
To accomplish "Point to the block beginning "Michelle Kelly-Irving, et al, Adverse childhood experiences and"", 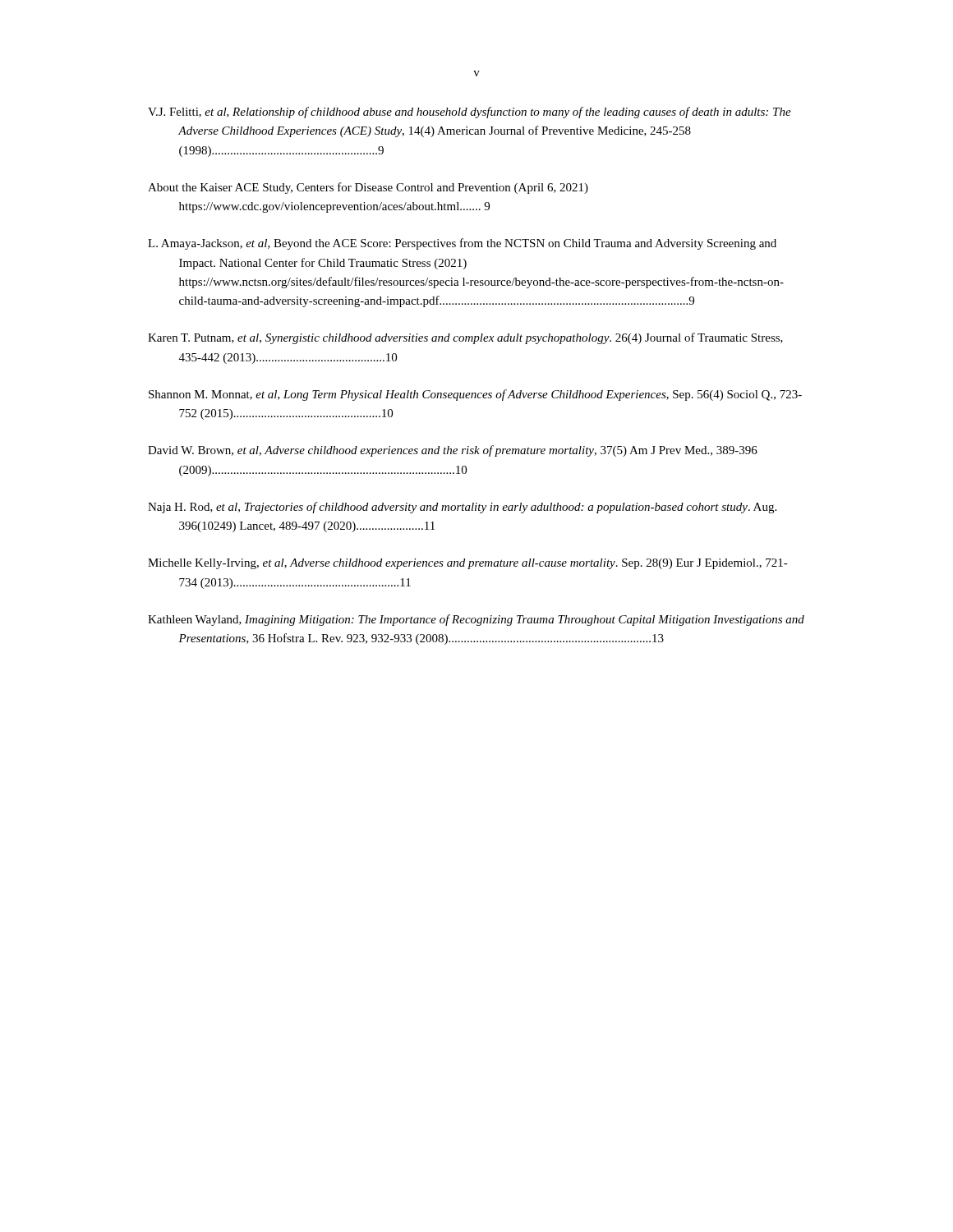I will tap(468, 572).
